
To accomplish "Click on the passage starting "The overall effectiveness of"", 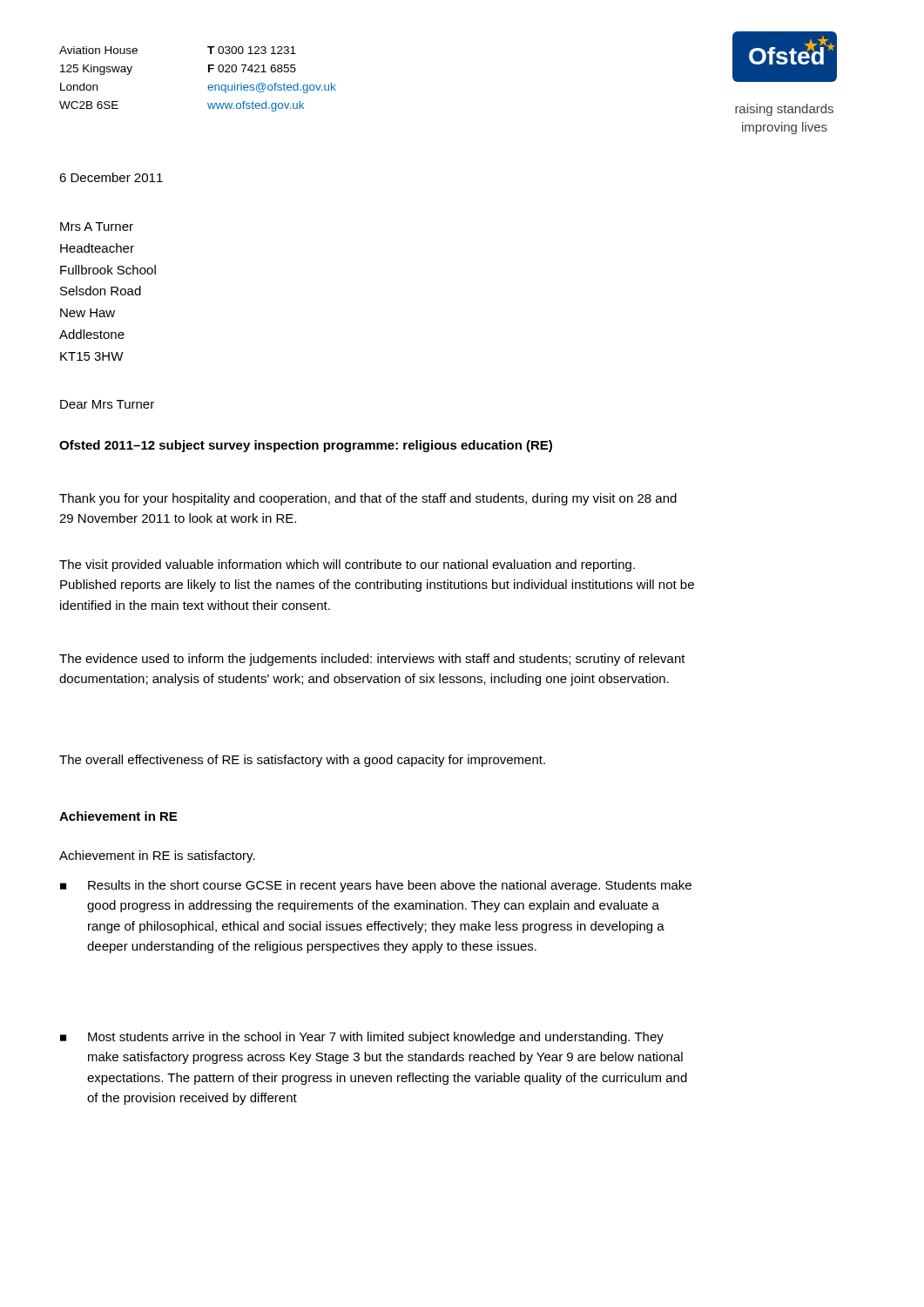I will tap(303, 759).
